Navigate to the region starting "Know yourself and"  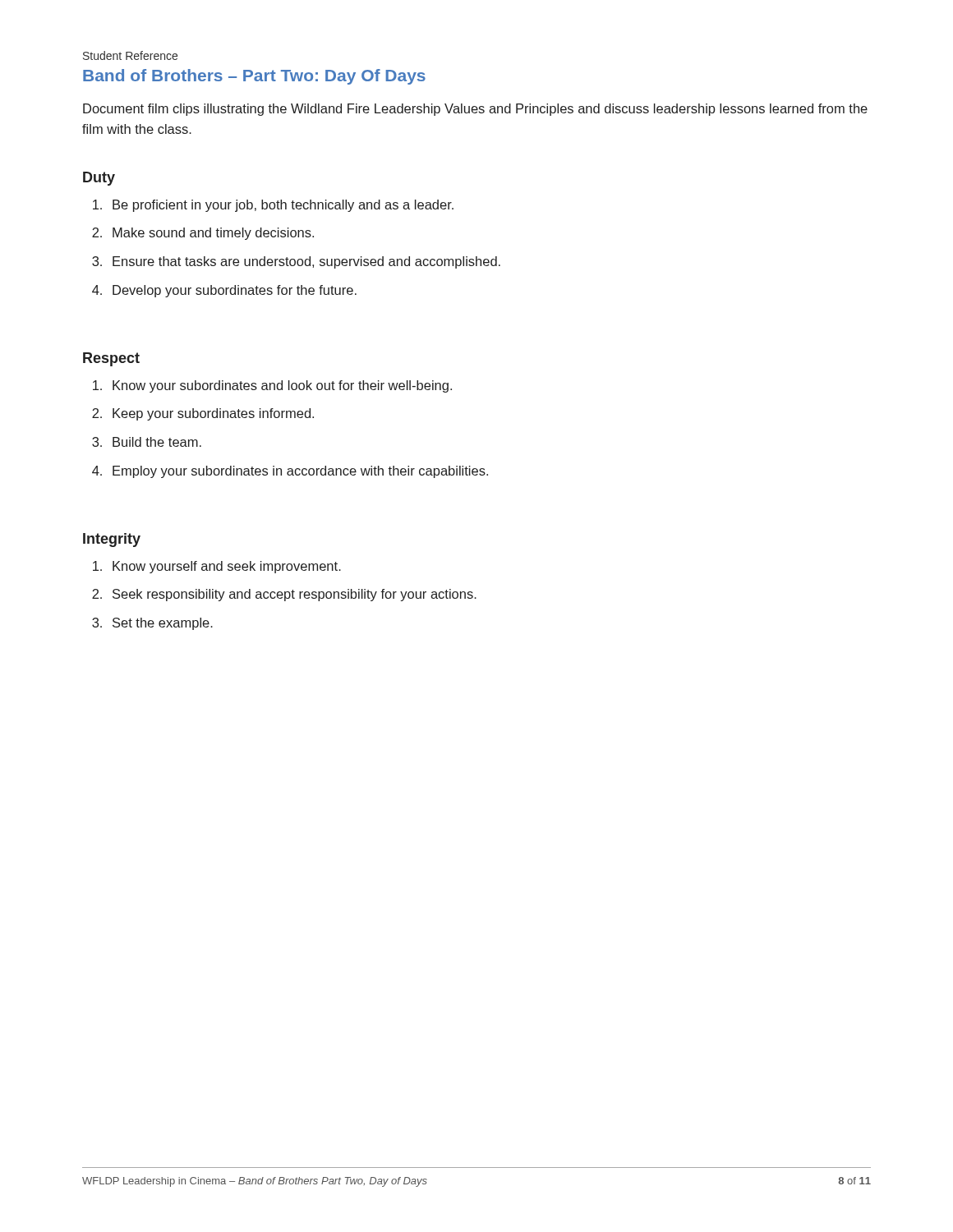click(227, 565)
